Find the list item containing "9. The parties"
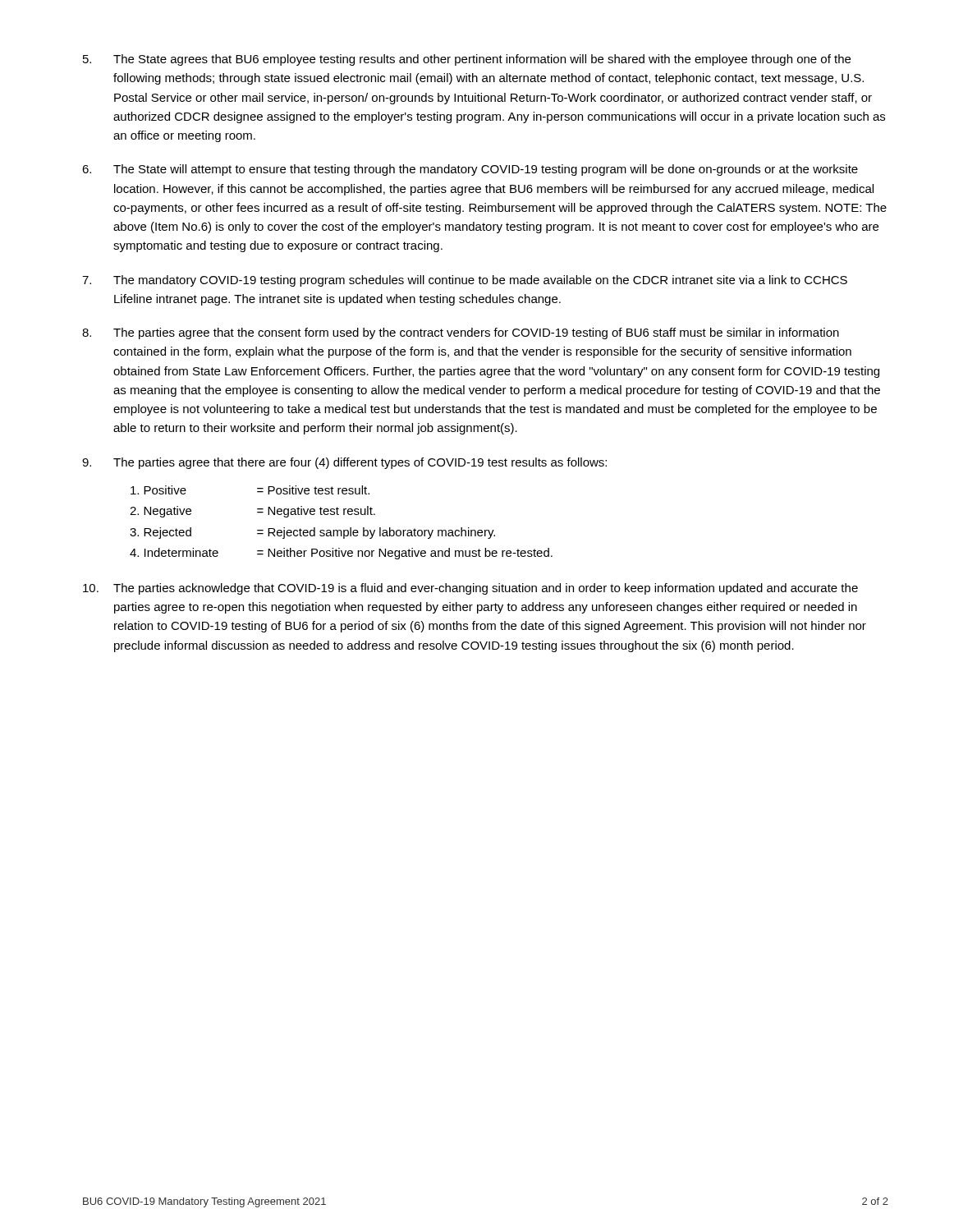 tap(344, 463)
